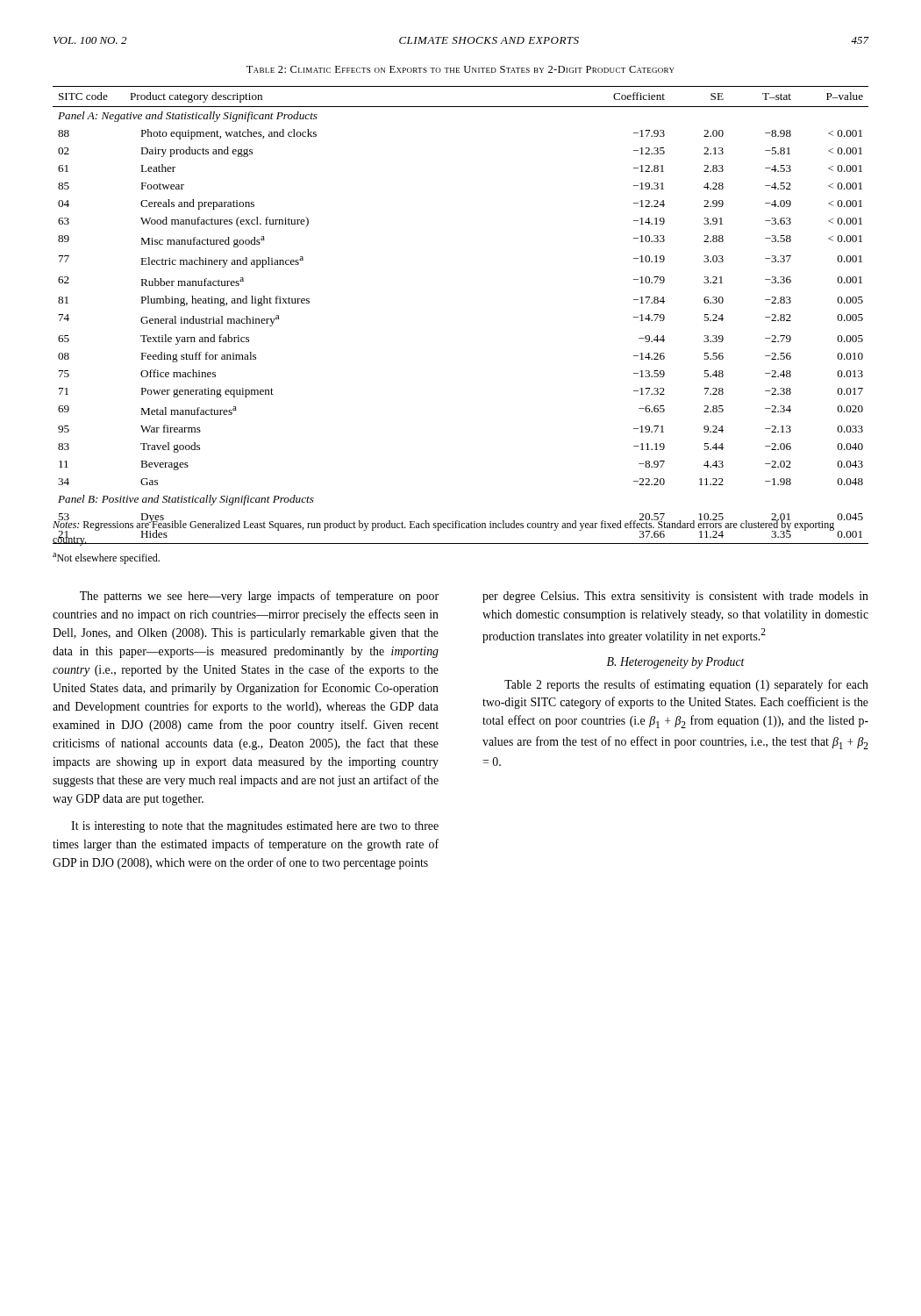Point to the block beginning "Table 2 reports the"
The width and height of the screenshot is (921, 1316).
tap(675, 723)
